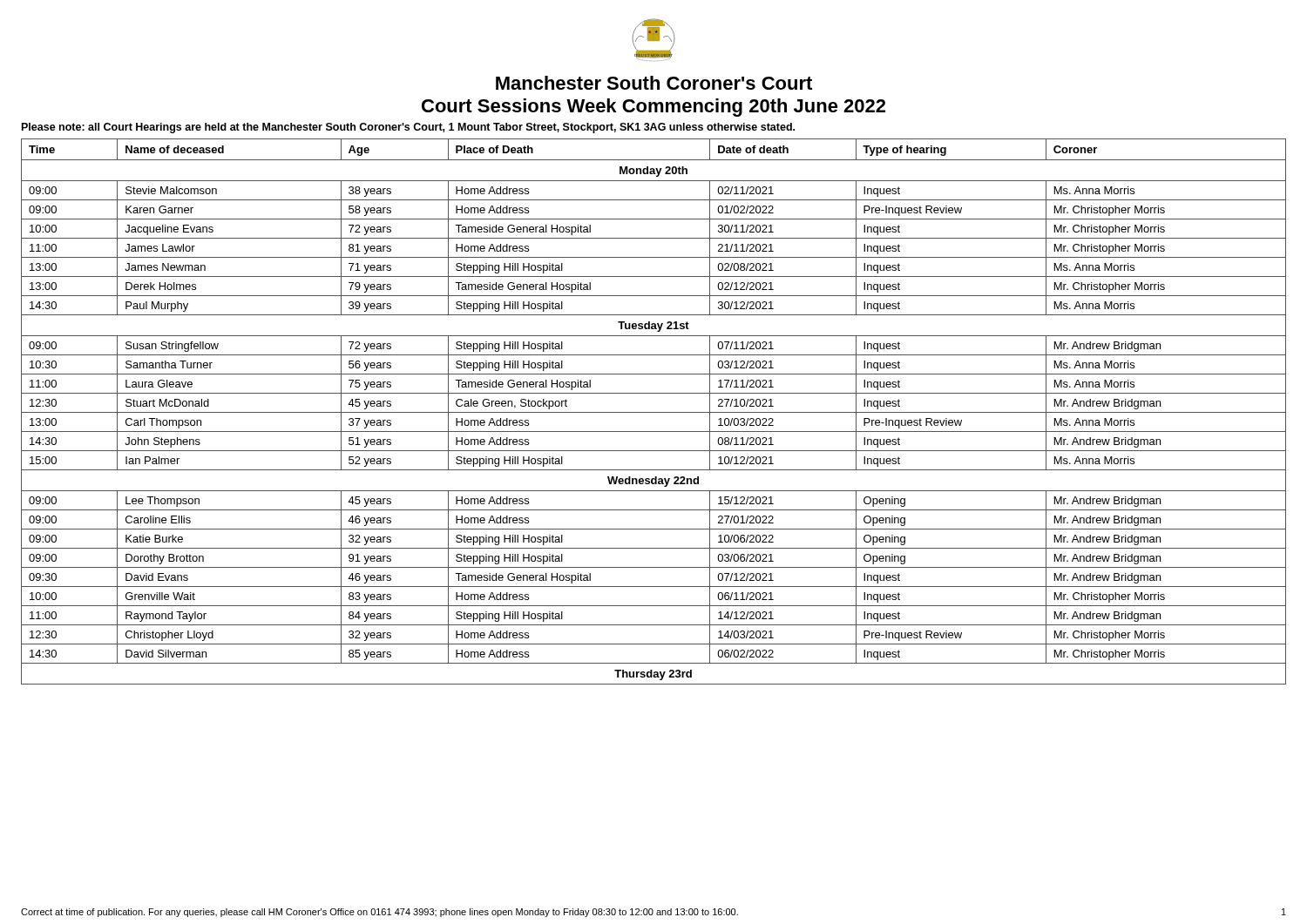Select the table
This screenshot has height=924, width=1307.
point(654,412)
